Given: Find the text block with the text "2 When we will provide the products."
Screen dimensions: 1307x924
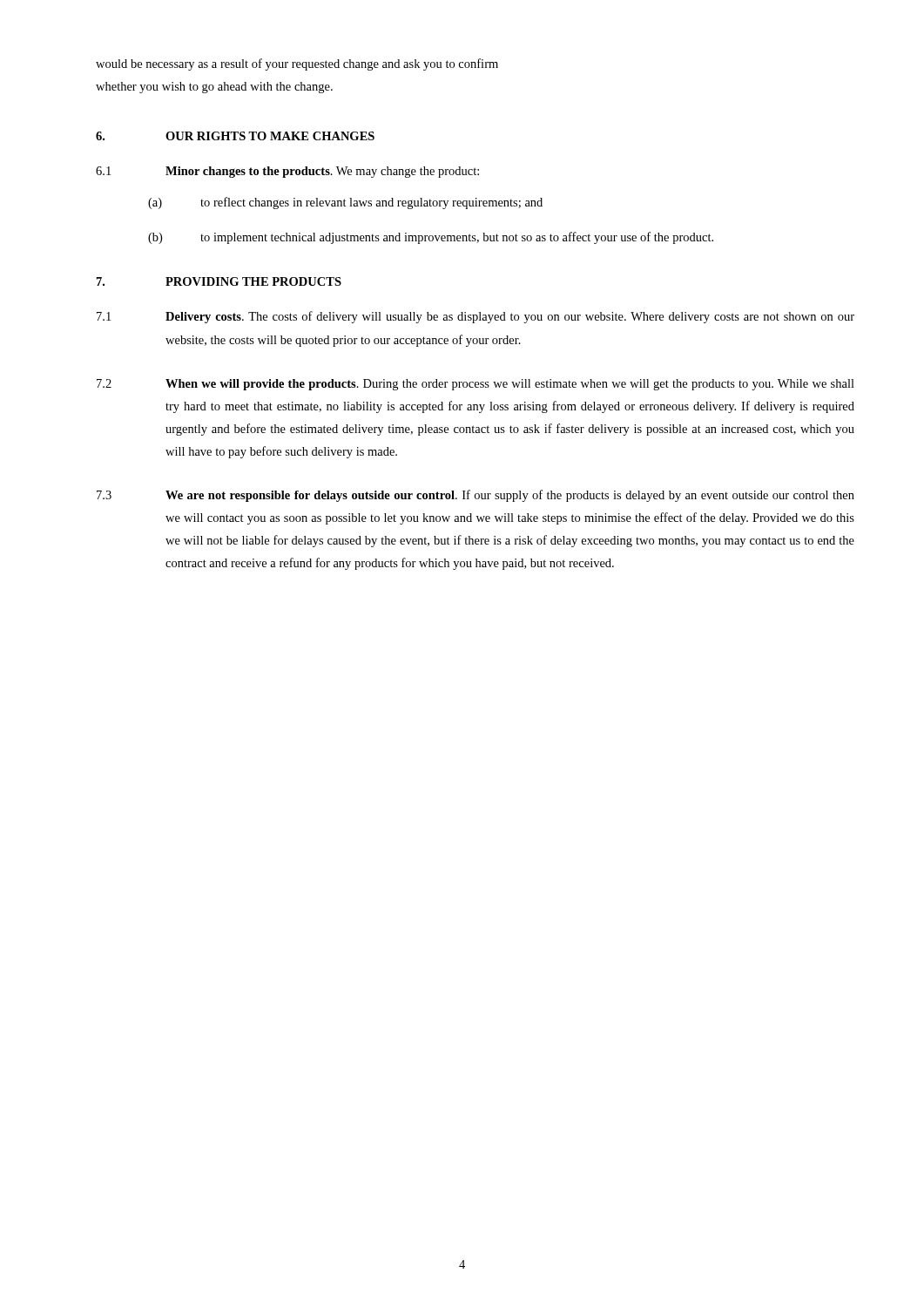Looking at the screenshot, I should [x=475, y=417].
